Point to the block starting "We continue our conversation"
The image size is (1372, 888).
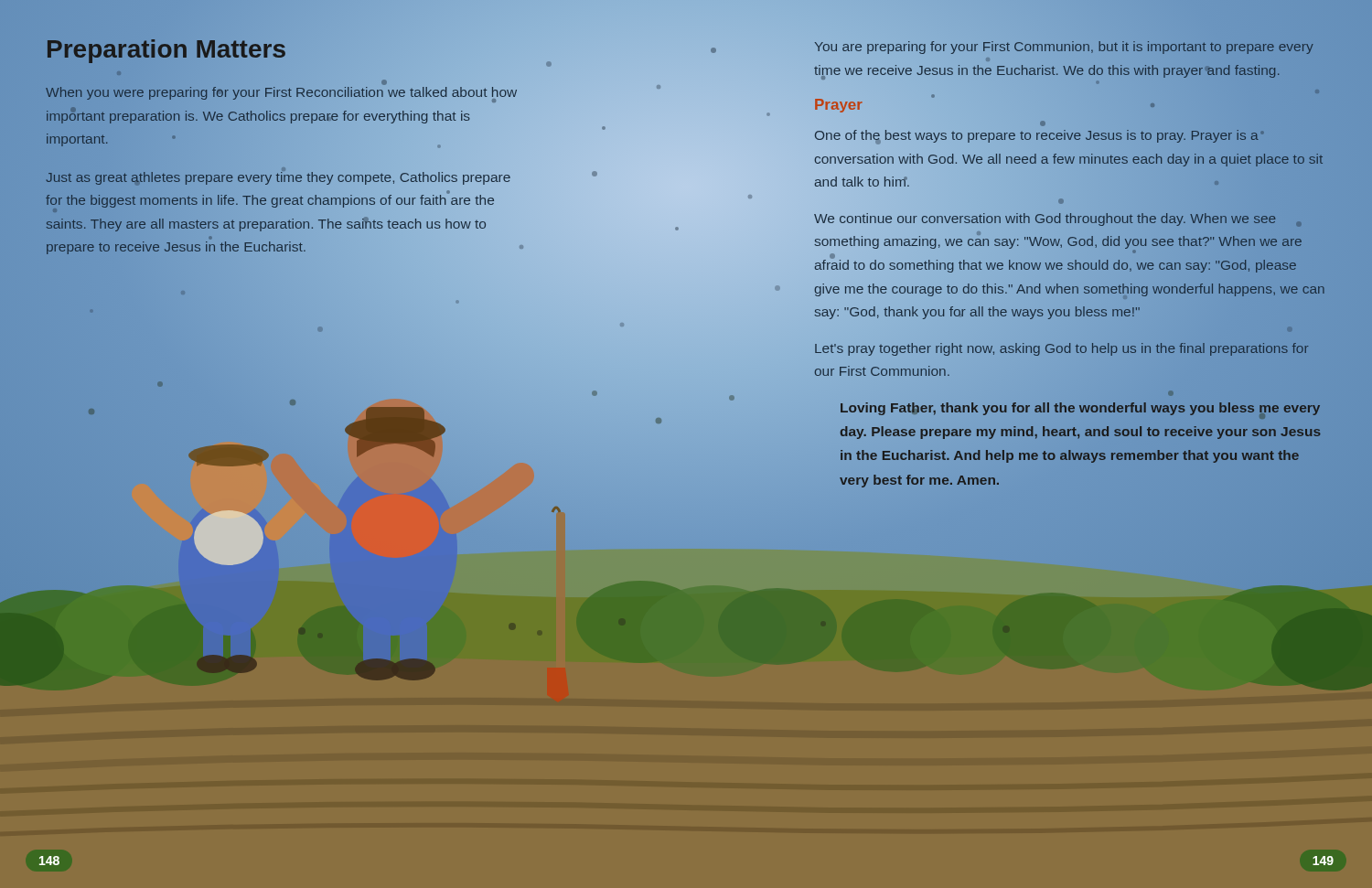1070,265
